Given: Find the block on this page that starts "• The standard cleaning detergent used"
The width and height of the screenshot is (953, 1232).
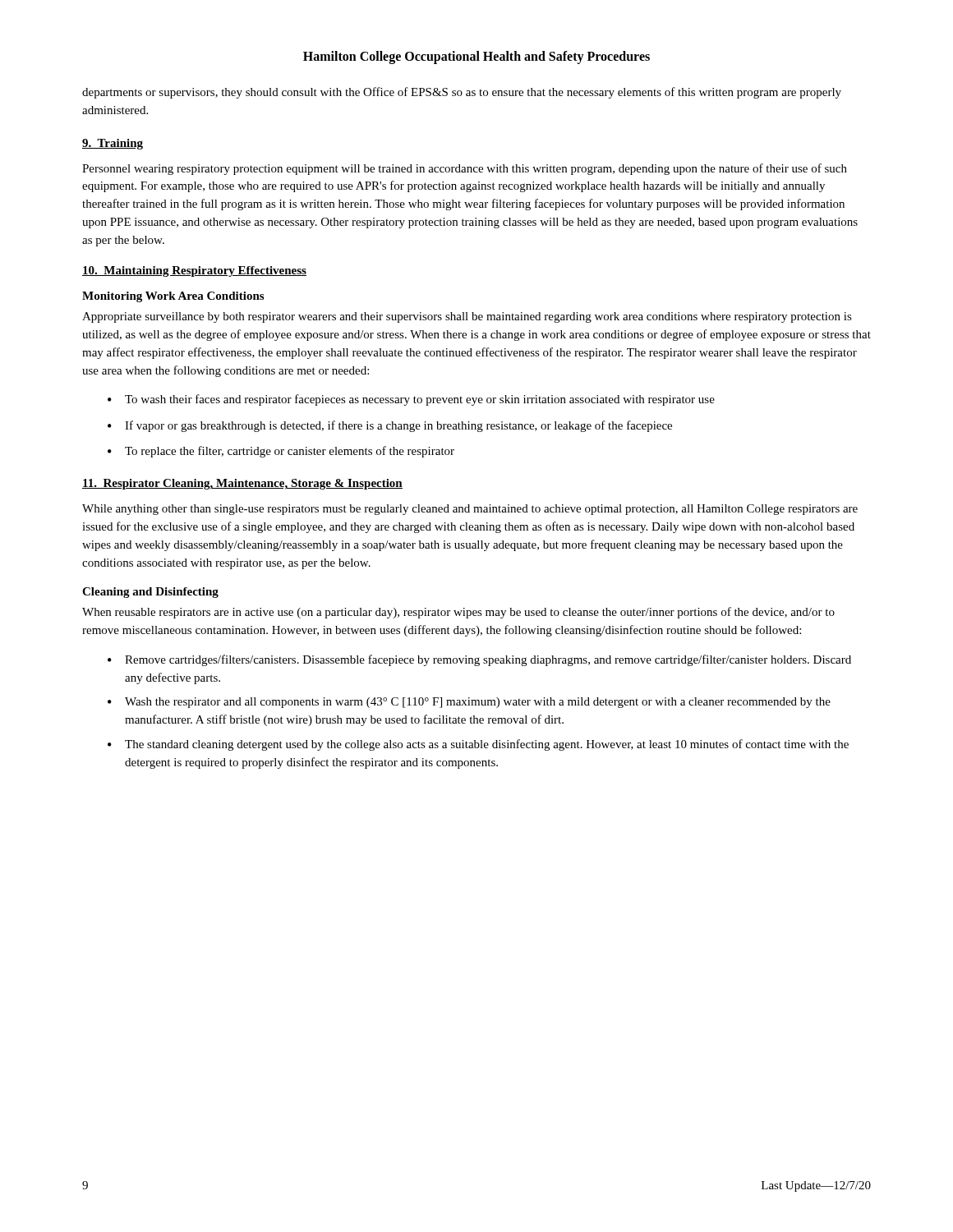Looking at the screenshot, I should point(489,754).
